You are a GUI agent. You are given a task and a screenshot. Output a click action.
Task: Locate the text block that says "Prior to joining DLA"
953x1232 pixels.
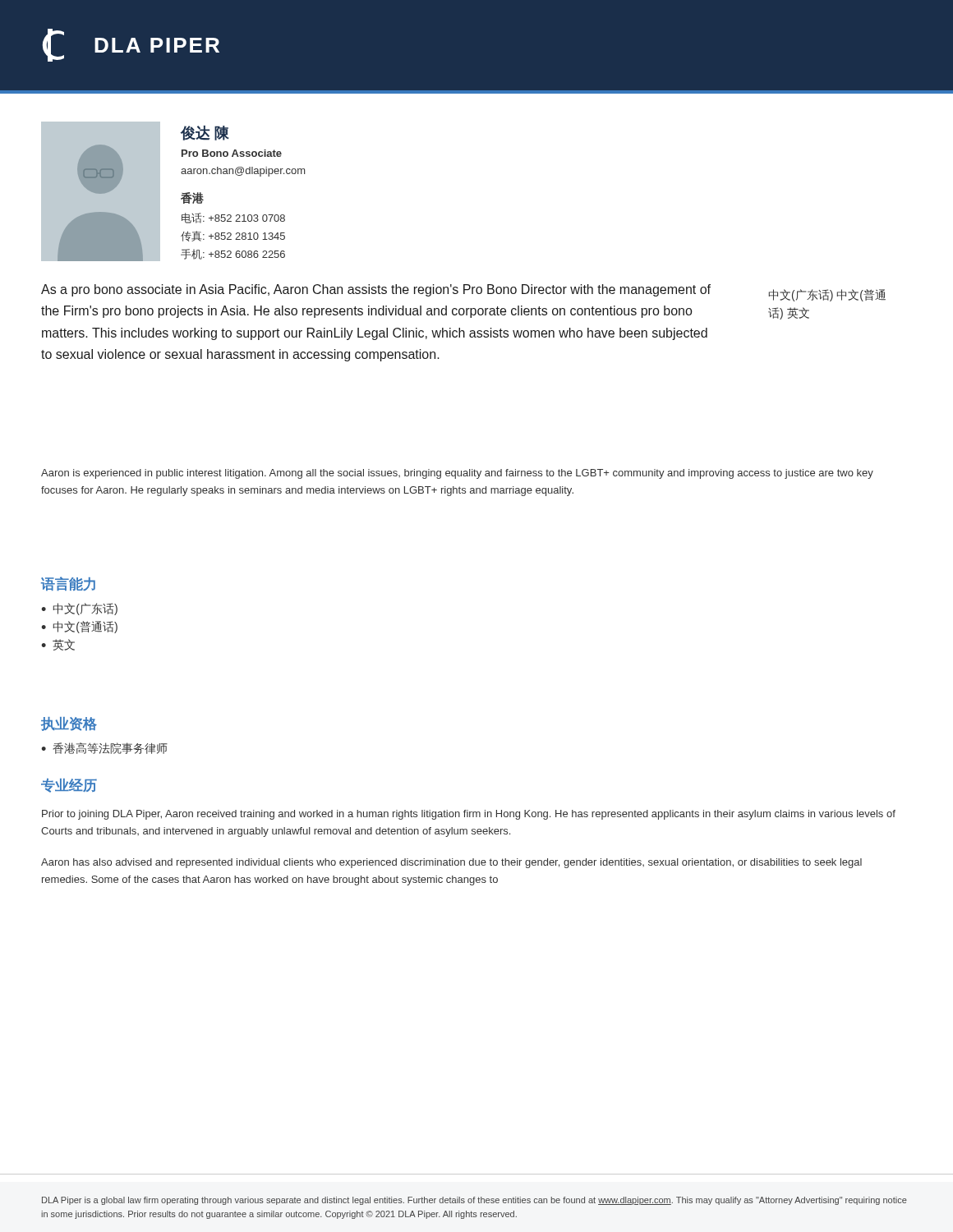tap(468, 822)
